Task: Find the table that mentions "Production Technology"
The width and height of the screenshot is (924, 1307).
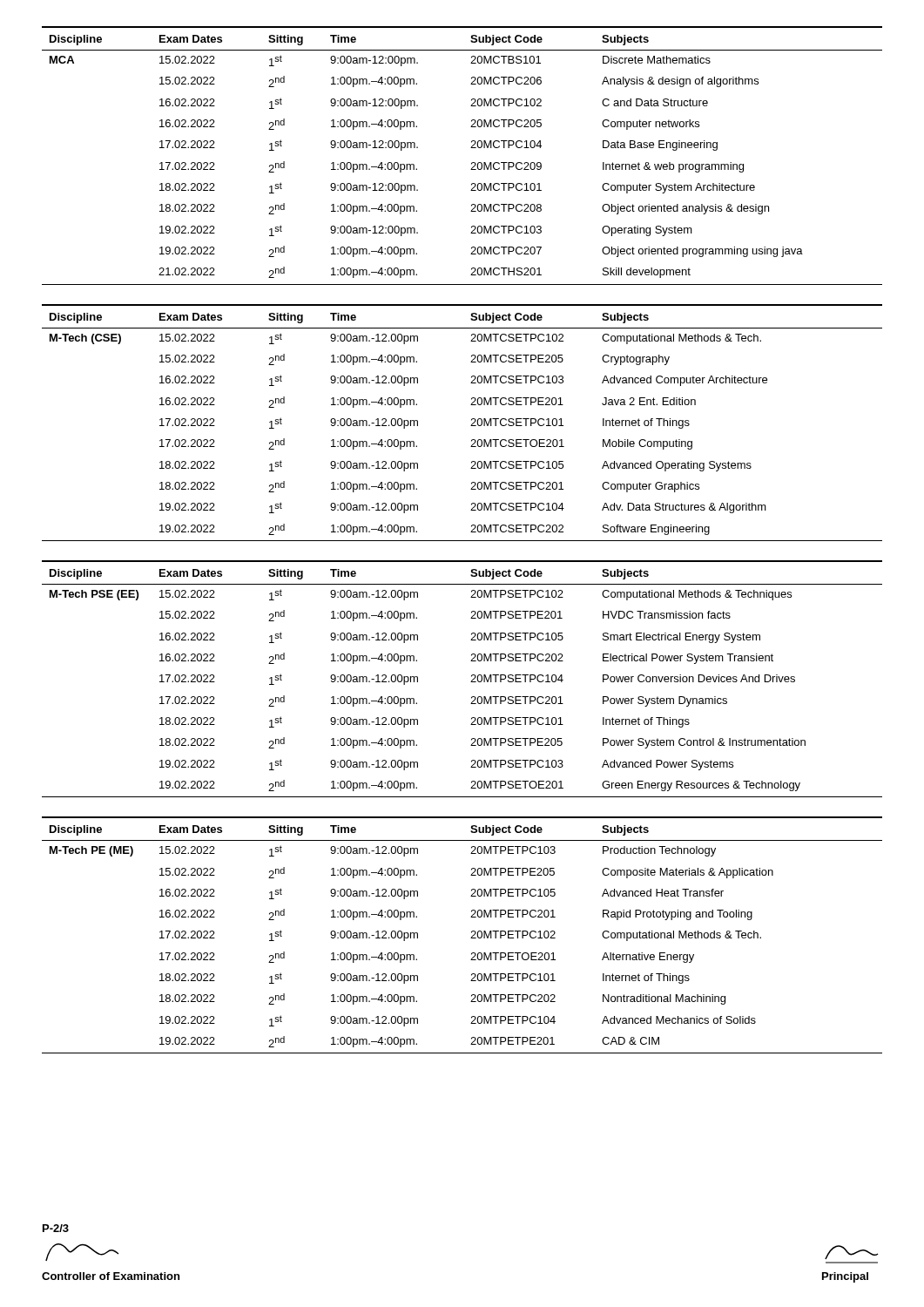Action: [462, 935]
